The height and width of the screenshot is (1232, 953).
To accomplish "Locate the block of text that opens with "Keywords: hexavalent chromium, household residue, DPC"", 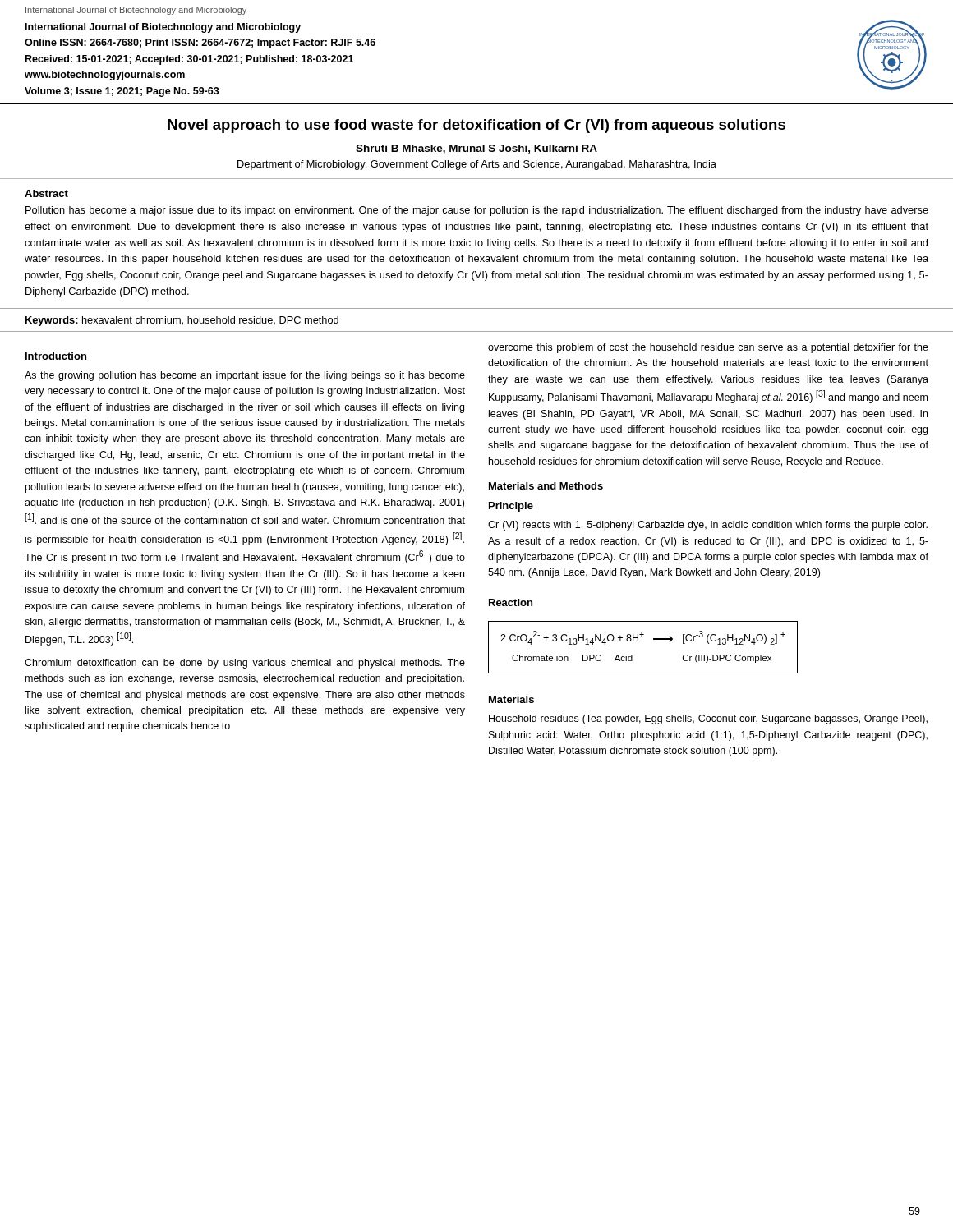I will [x=182, y=320].
